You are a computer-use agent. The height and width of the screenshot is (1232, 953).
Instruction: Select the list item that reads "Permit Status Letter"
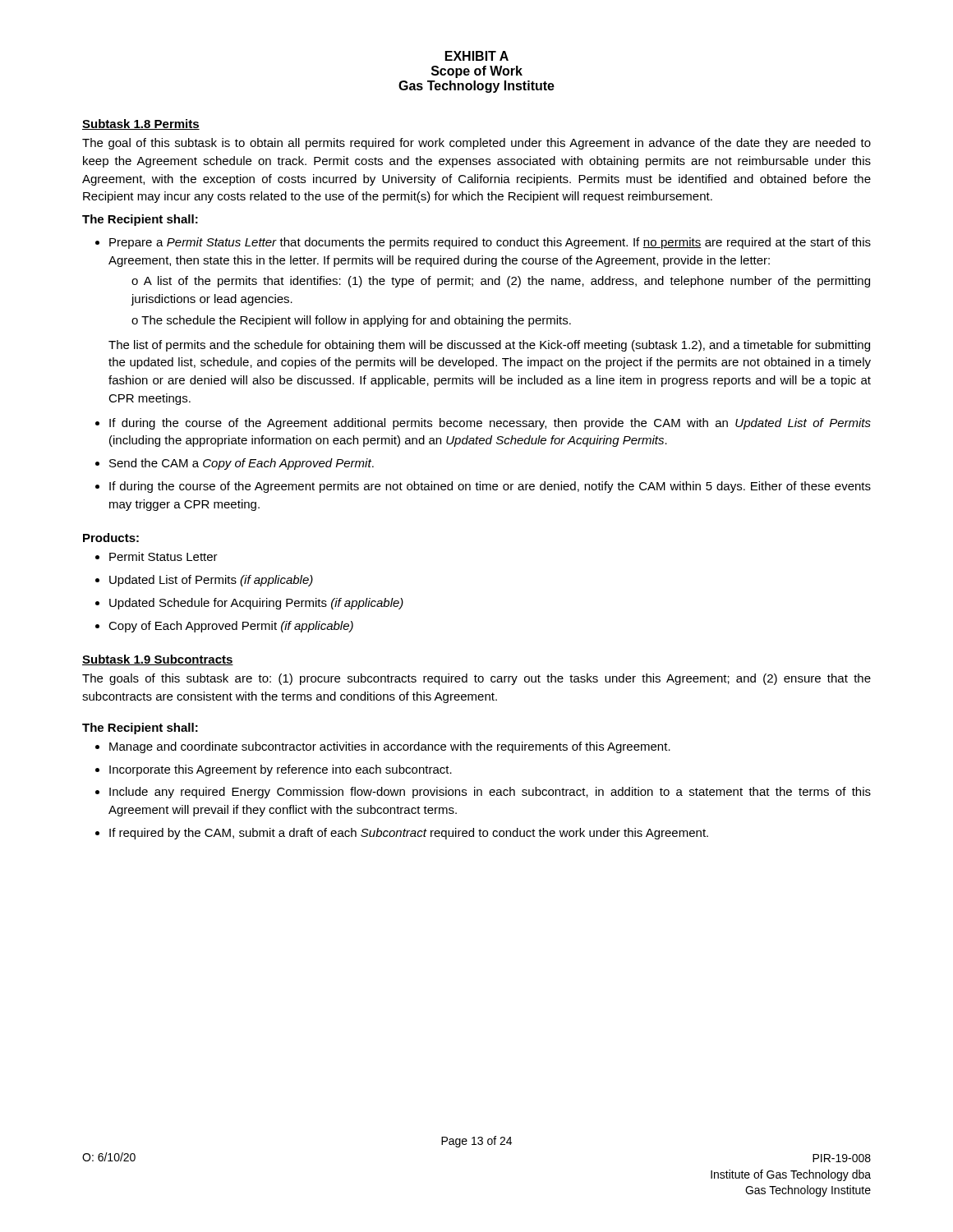click(163, 556)
